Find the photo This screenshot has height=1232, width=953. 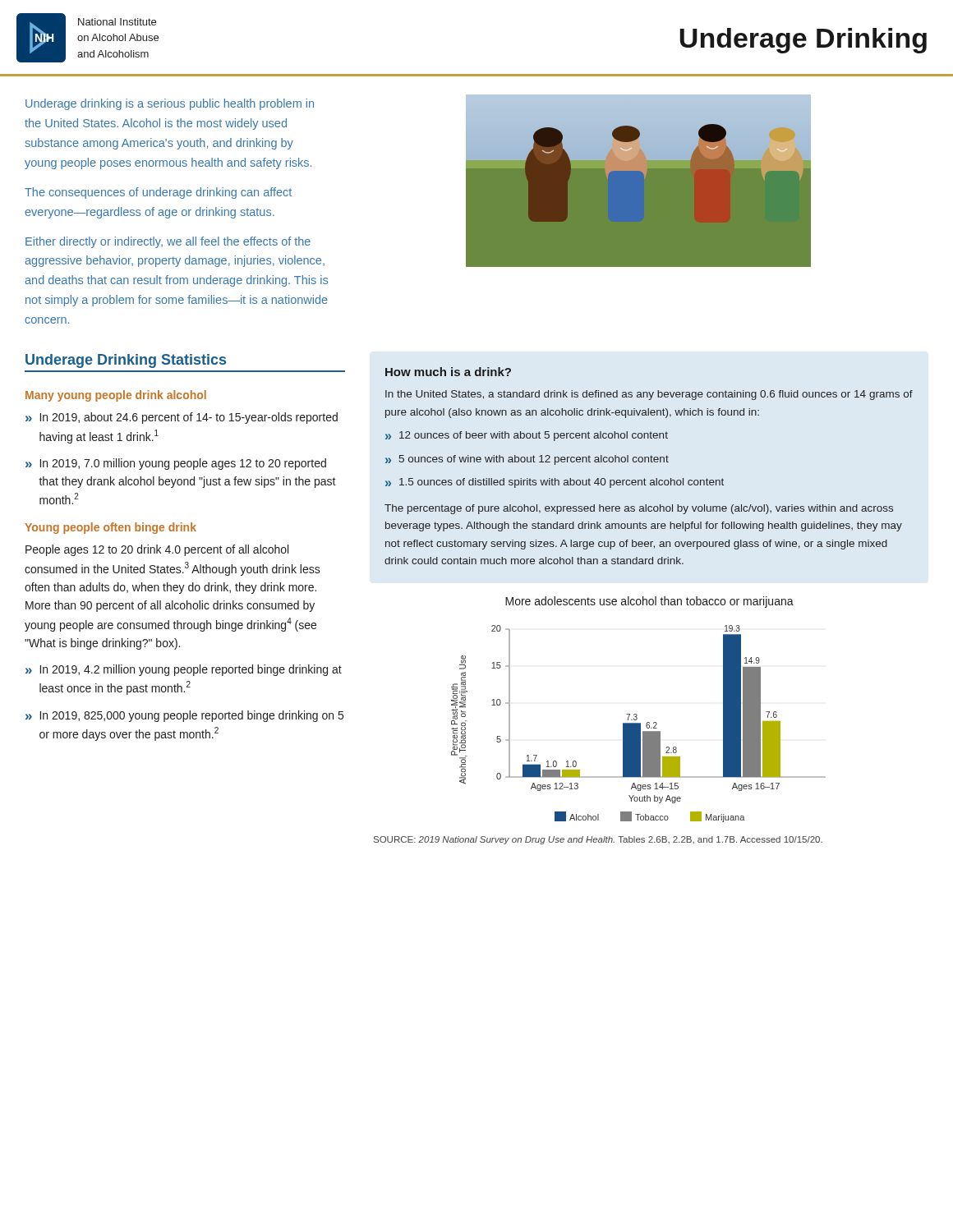638,217
